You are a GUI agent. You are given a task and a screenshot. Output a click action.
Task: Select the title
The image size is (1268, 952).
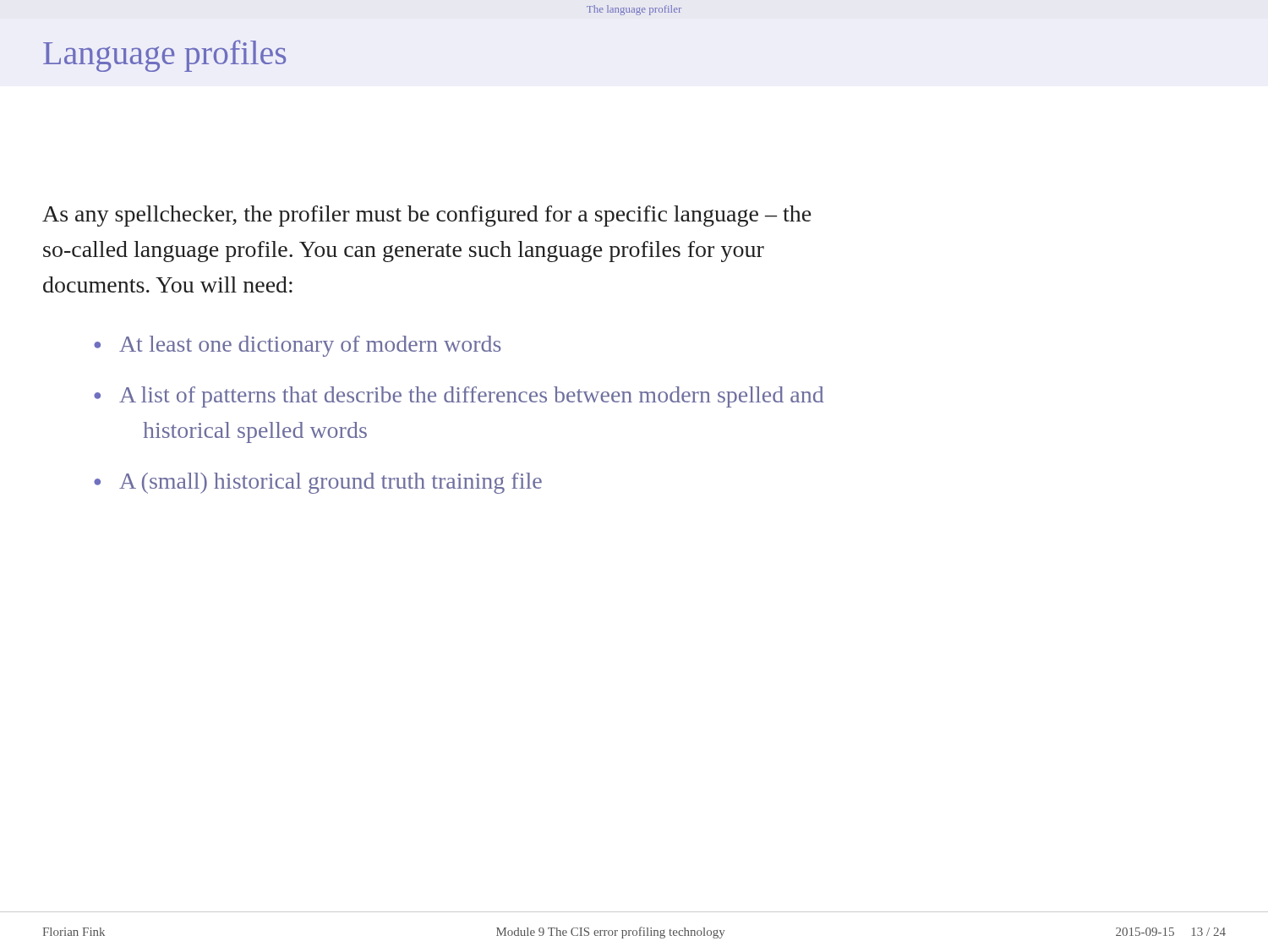(x=144, y=52)
